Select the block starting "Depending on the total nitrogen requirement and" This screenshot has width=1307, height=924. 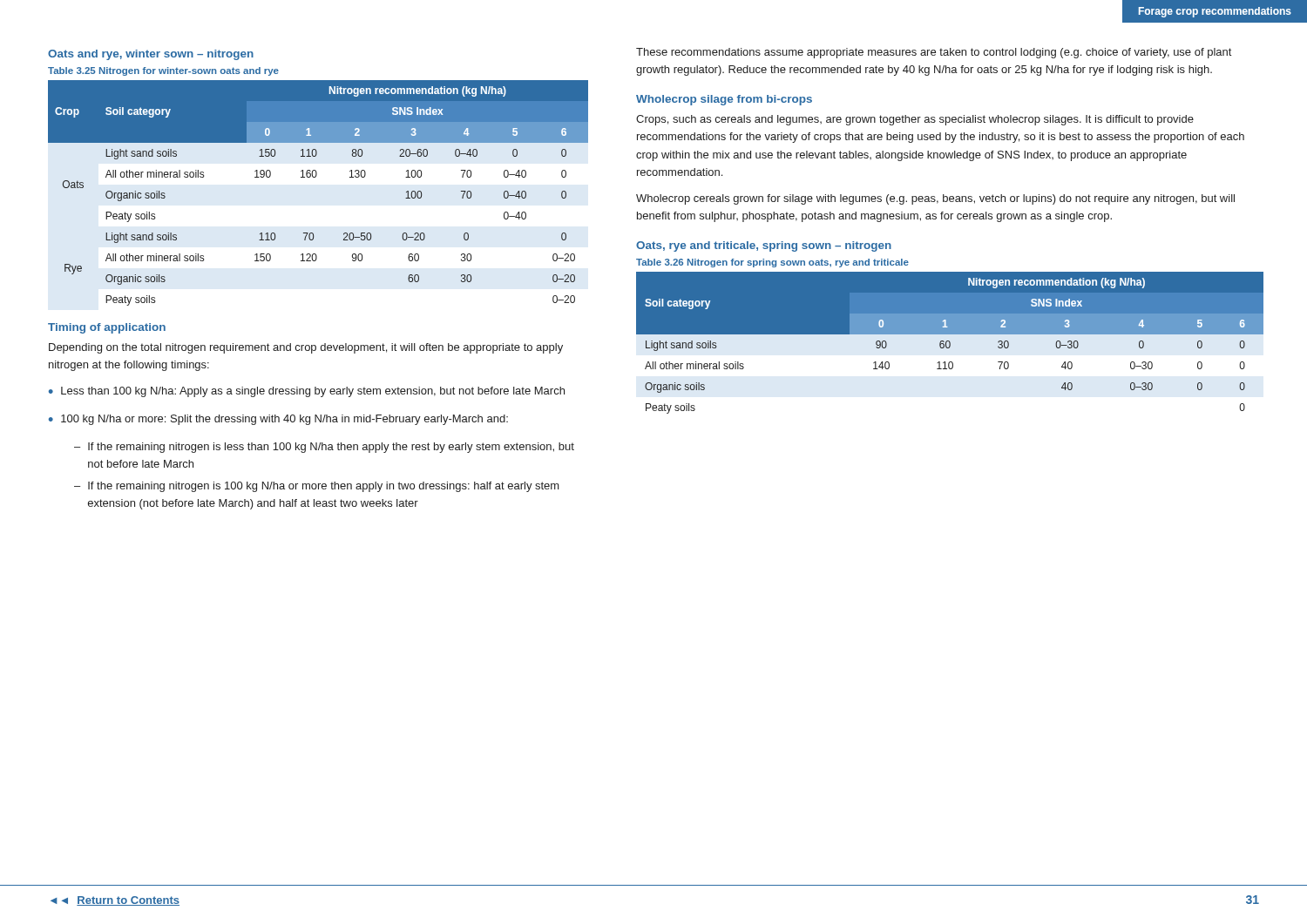(x=306, y=356)
